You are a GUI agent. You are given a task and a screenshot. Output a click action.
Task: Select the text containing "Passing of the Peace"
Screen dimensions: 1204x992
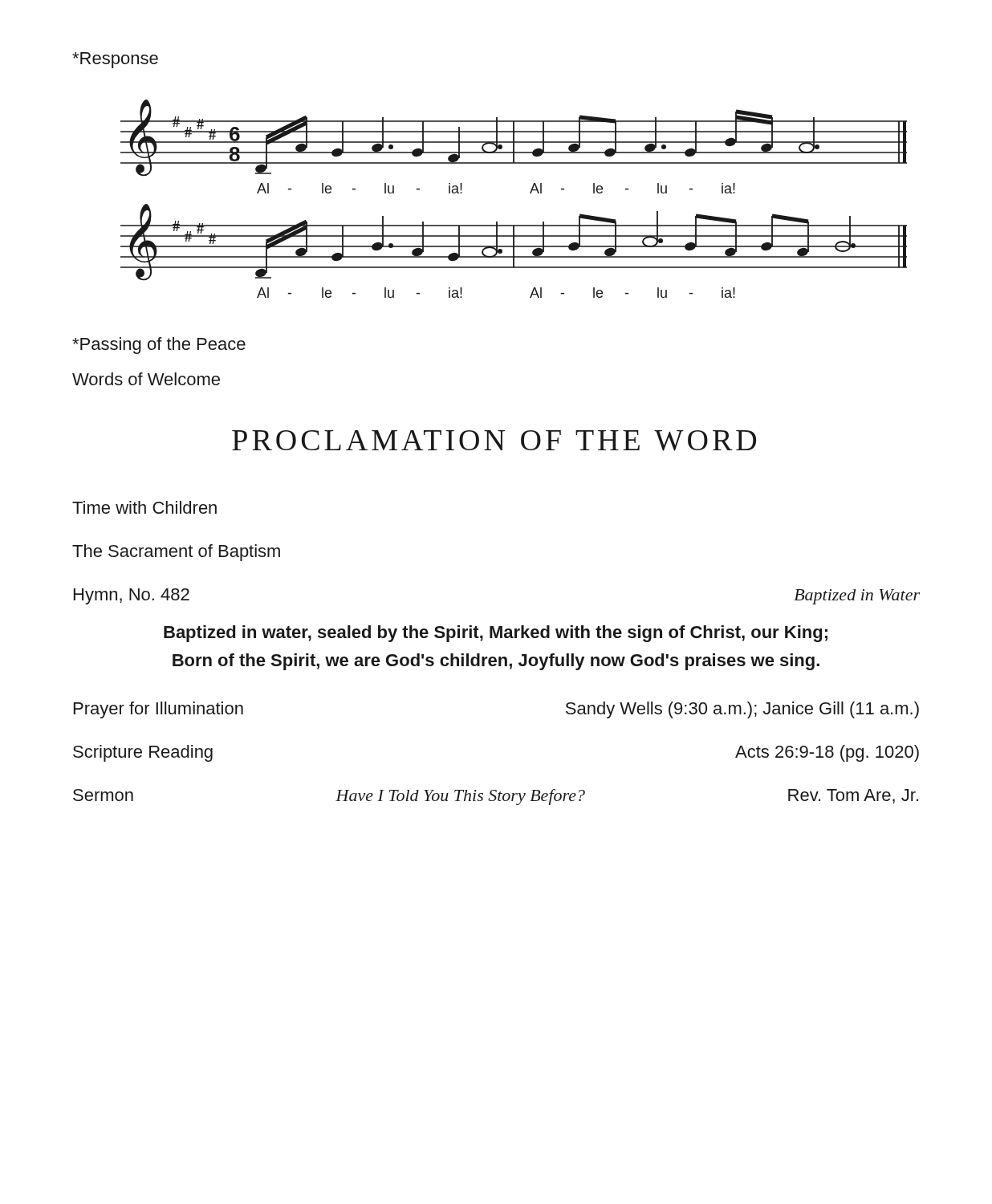tap(159, 344)
